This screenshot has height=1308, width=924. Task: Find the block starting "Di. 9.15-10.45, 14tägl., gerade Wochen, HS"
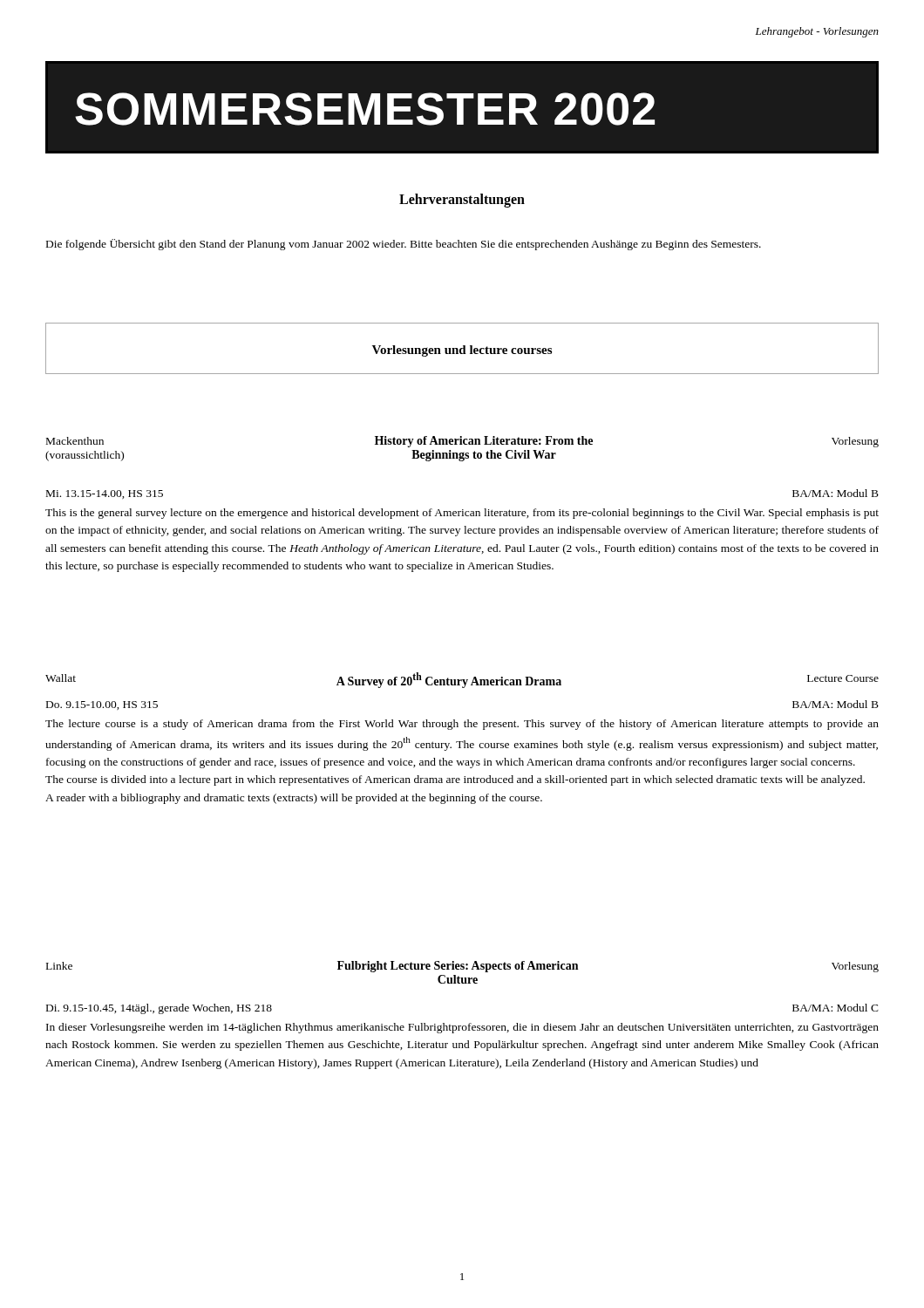pos(462,1036)
